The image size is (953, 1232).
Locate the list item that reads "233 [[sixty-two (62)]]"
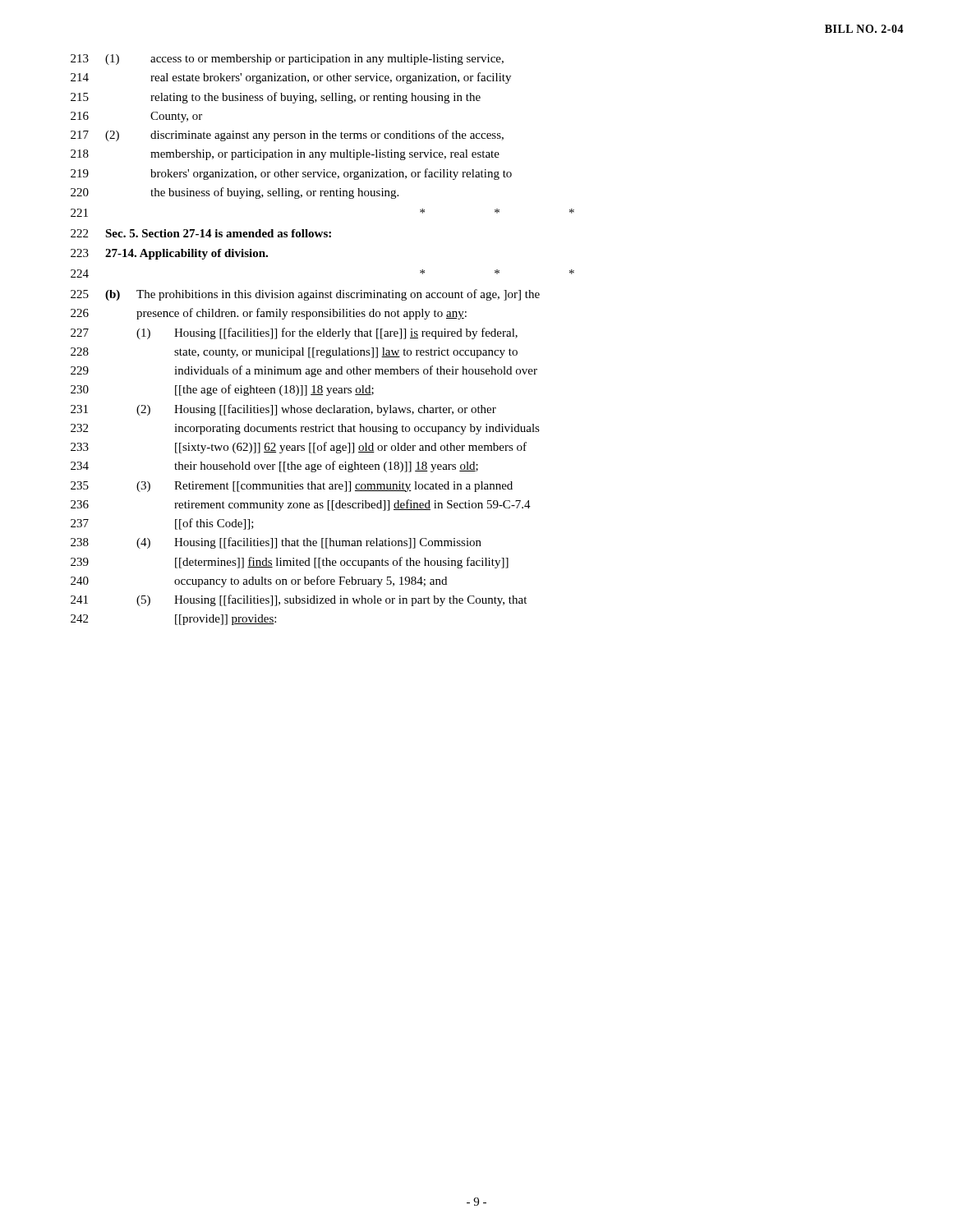(x=476, y=447)
